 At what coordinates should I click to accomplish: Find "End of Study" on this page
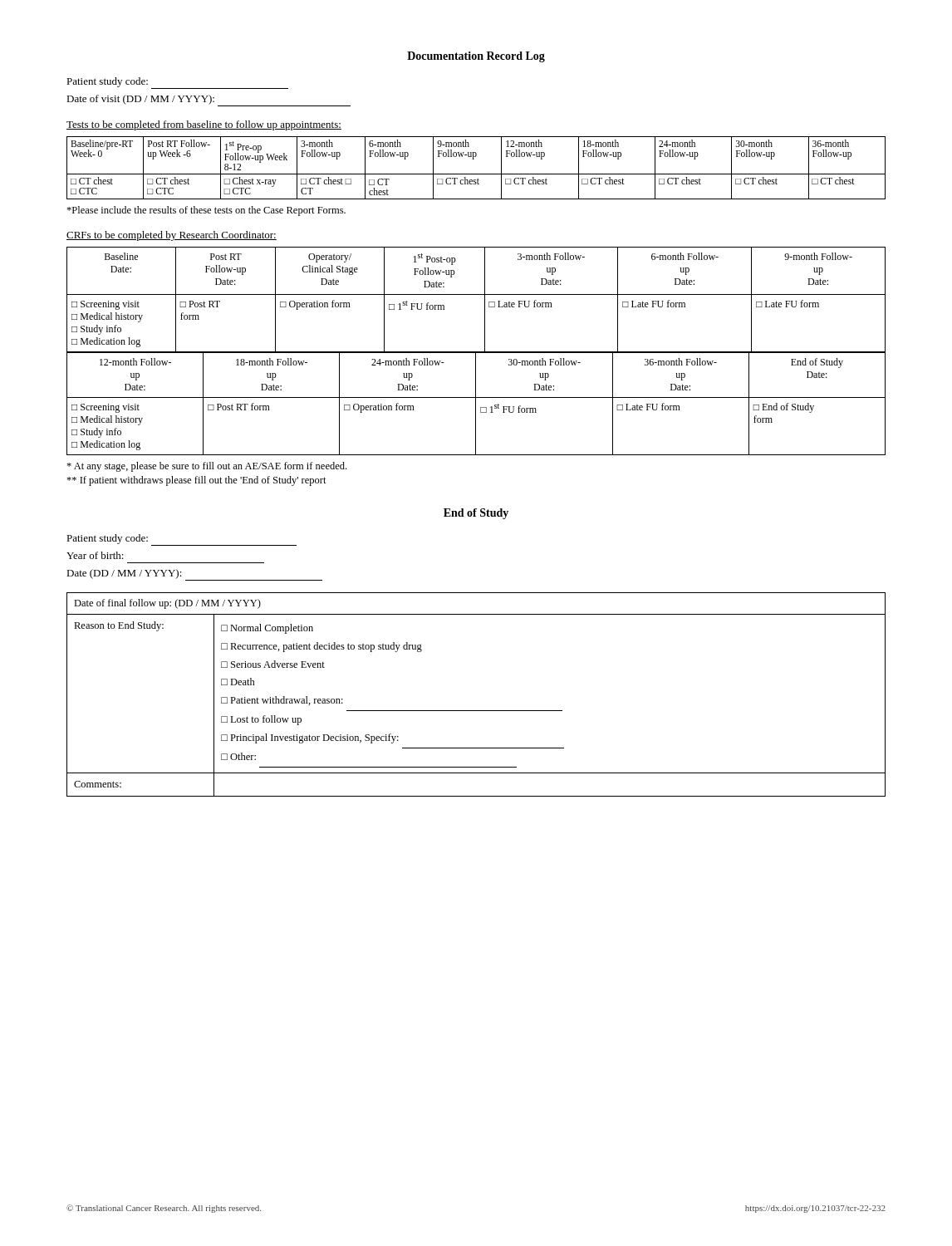click(x=476, y=513)
